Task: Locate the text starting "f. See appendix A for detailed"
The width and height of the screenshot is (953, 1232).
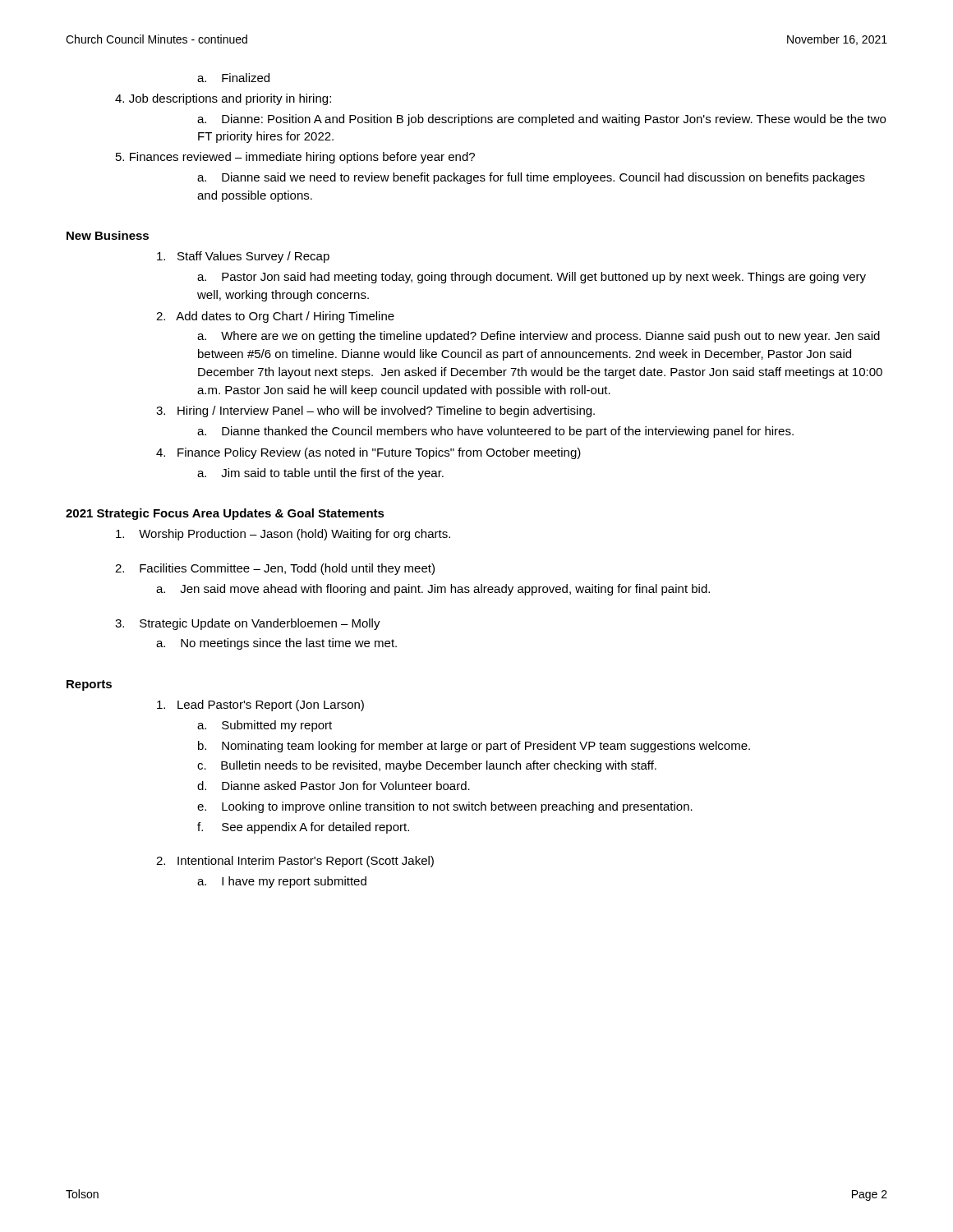Action: [x=304, y=826]
